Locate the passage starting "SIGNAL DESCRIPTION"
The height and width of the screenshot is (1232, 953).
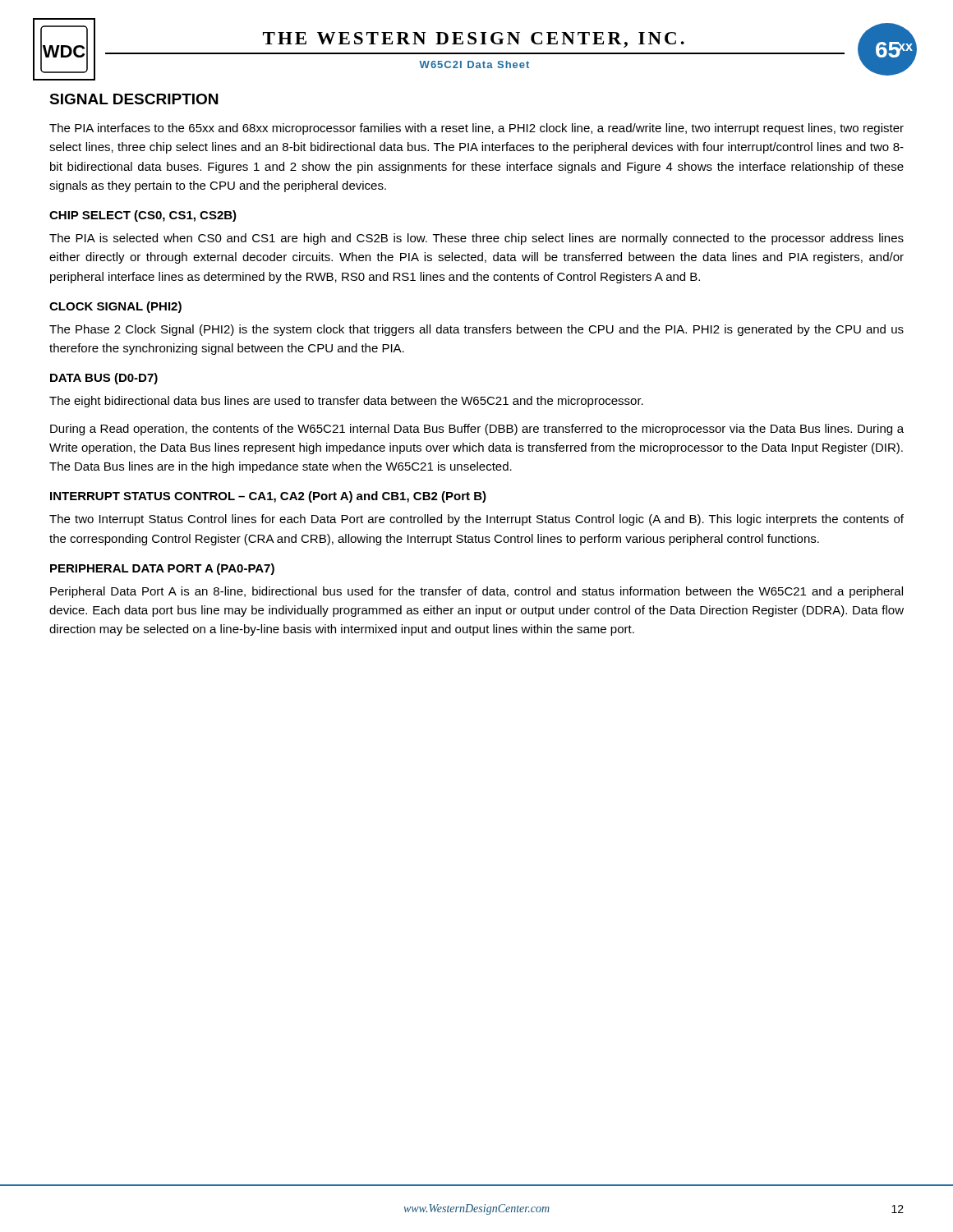click(134, 99)
